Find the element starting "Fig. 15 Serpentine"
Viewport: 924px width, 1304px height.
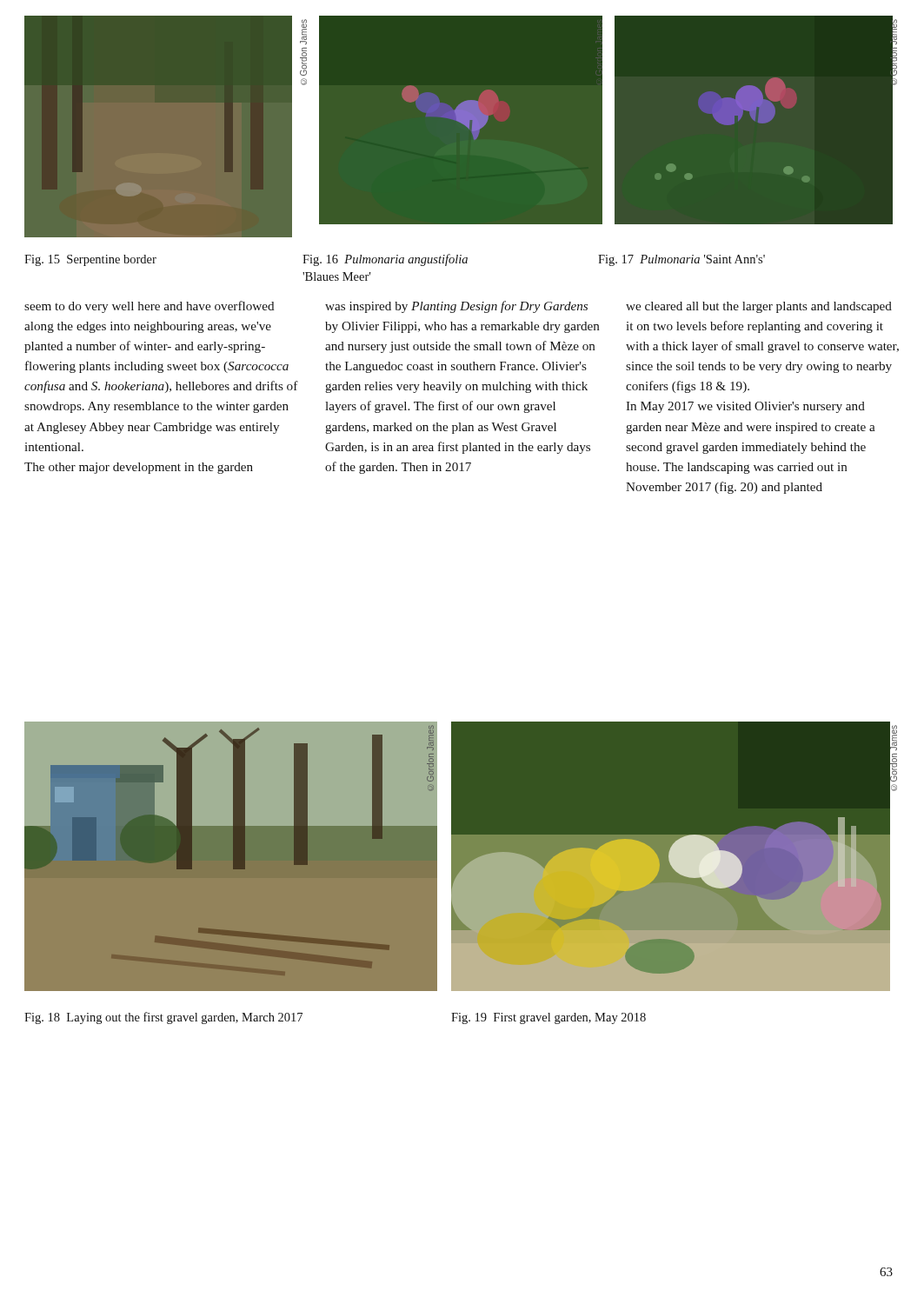click(90, 259)
